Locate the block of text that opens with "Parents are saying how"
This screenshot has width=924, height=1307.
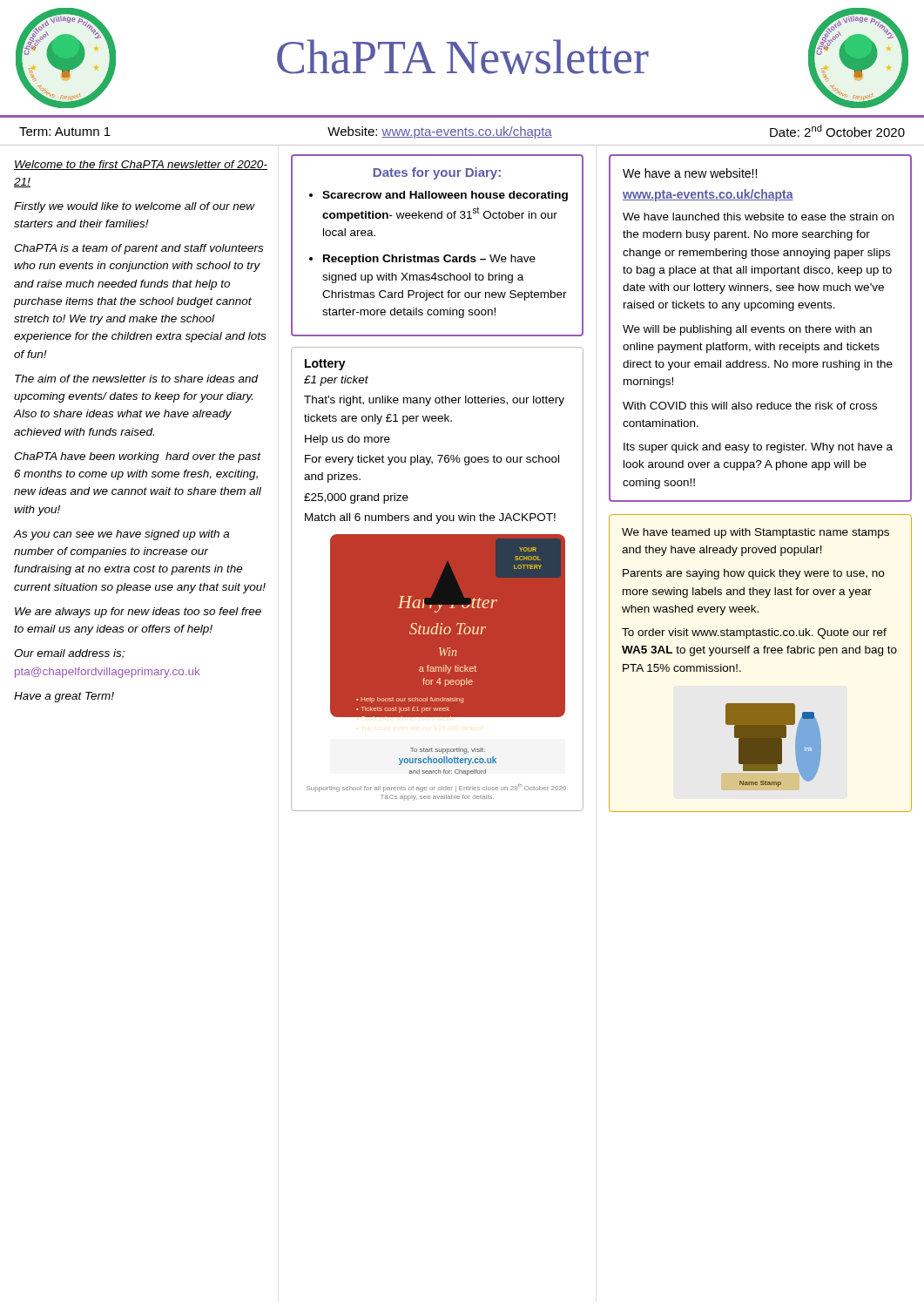753,591
